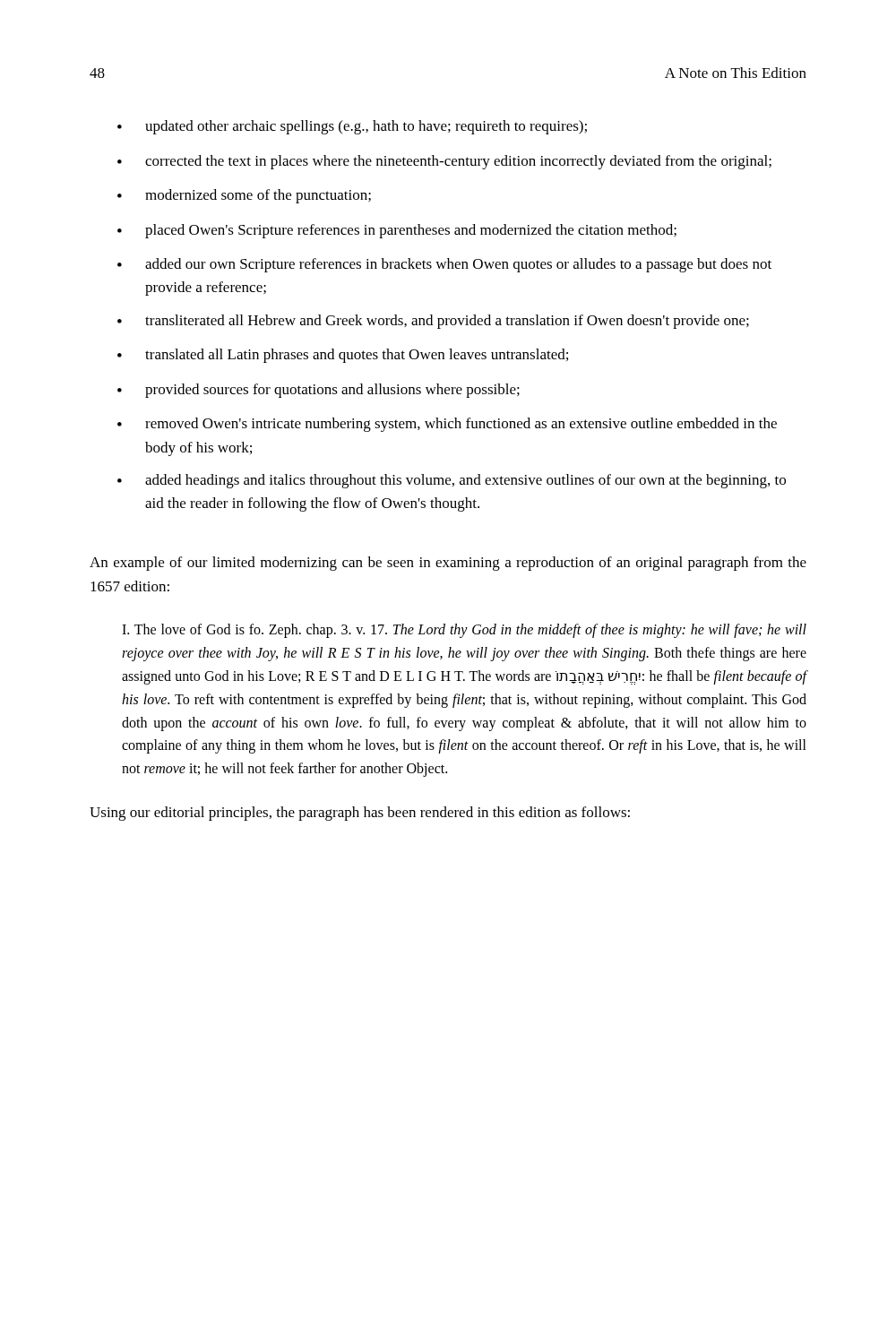Point to the block starting "An example of our"
The width and height of the screenshot is (896, 1344).
[448, 574]
